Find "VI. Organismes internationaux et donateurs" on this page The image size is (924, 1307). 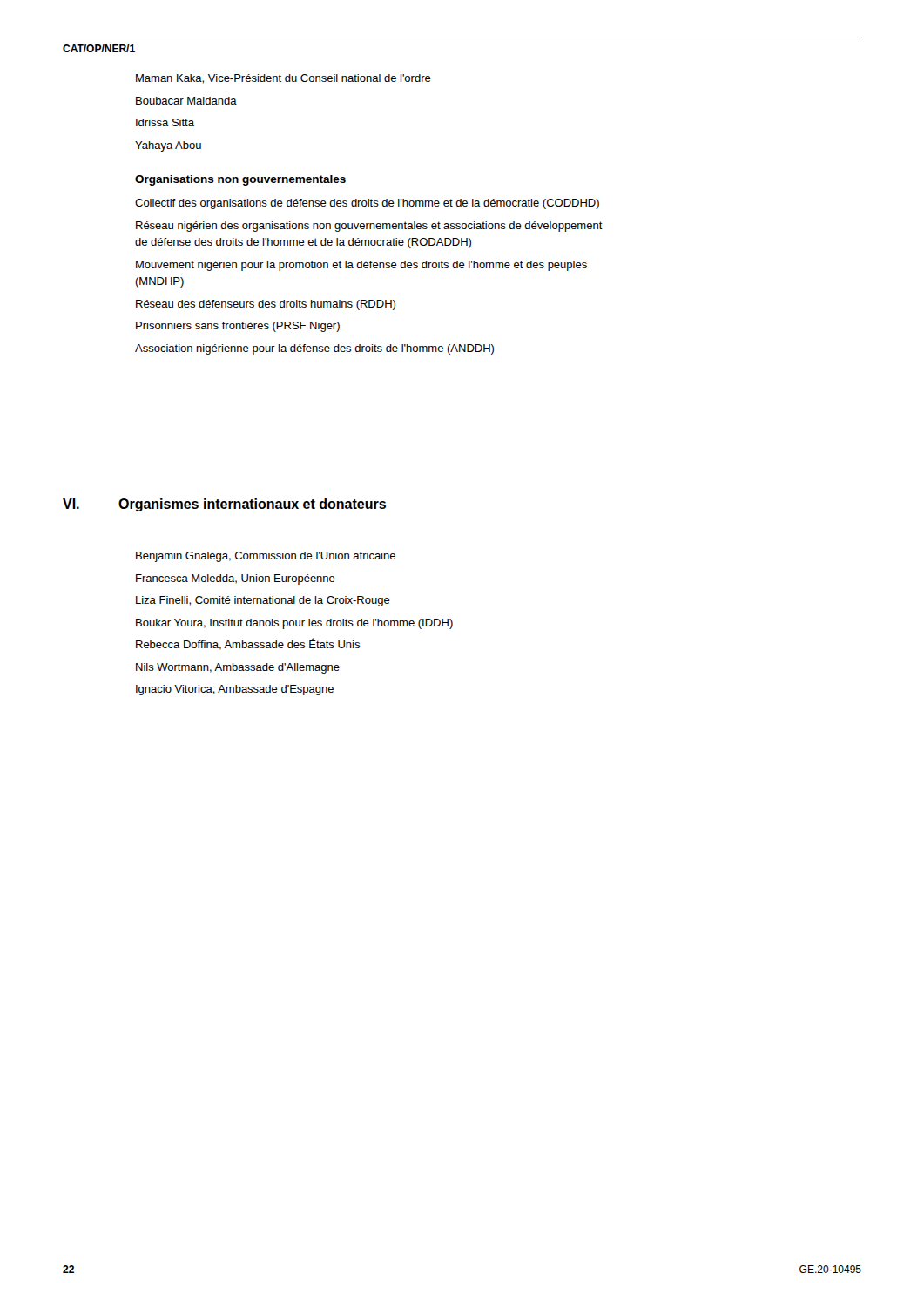(x=225, y=505)
